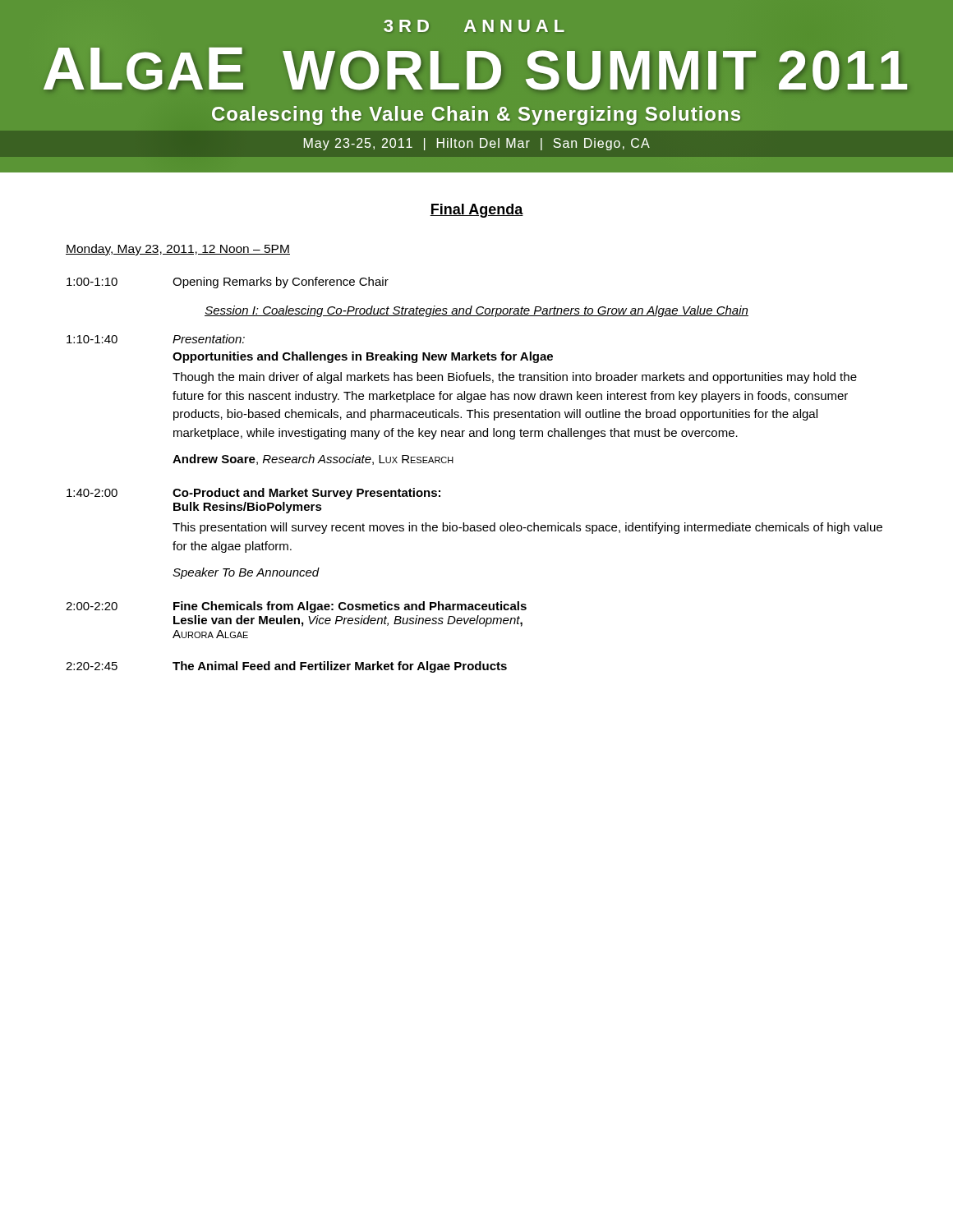Locate the text block containing "1:10-1:40 Presentation: Opportunities"
This screenshot has height=1232, width=953.
(476, 399)
